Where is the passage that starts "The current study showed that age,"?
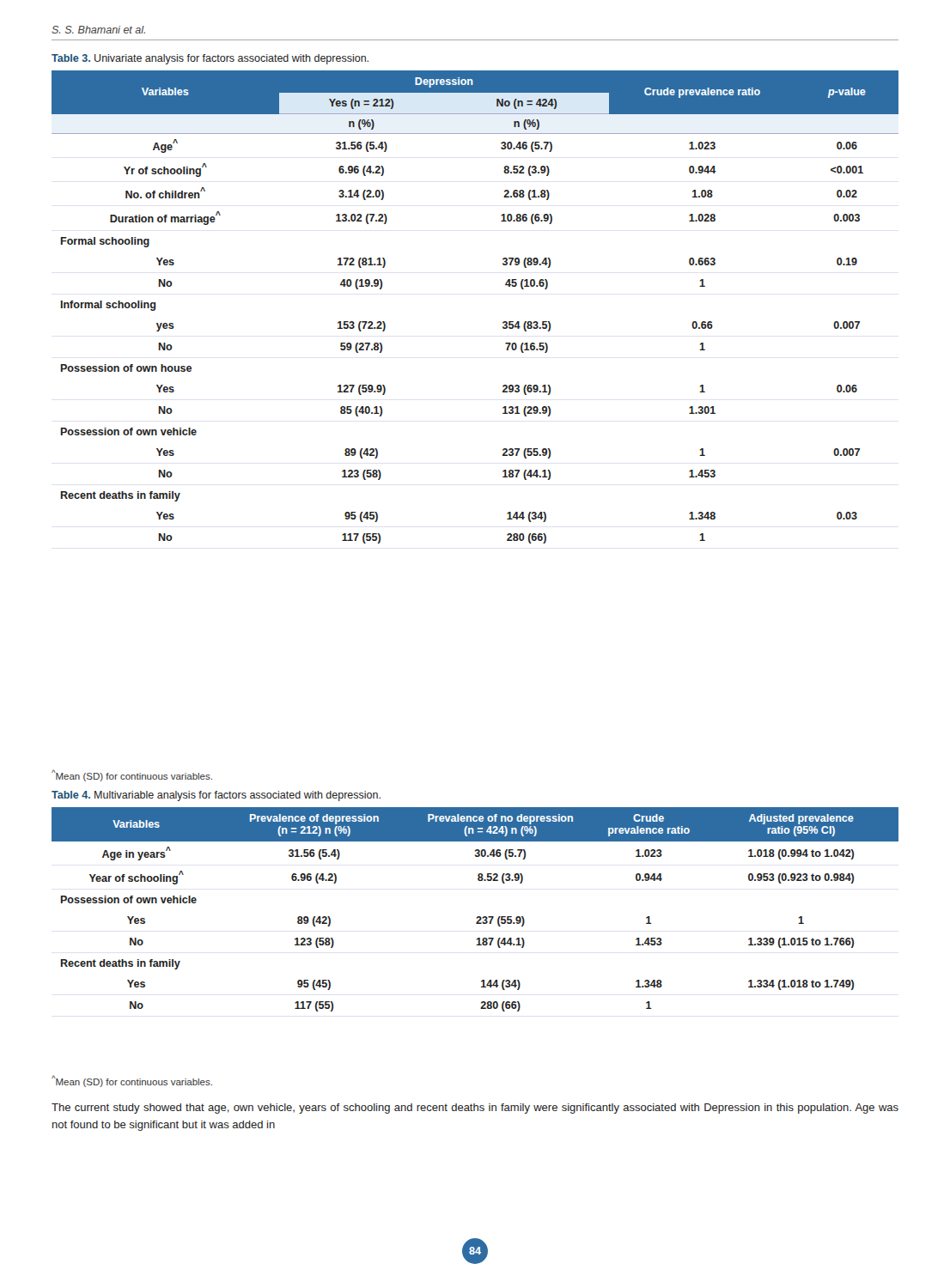The height and width of the screenshot is (1288, 950). 475,1116
